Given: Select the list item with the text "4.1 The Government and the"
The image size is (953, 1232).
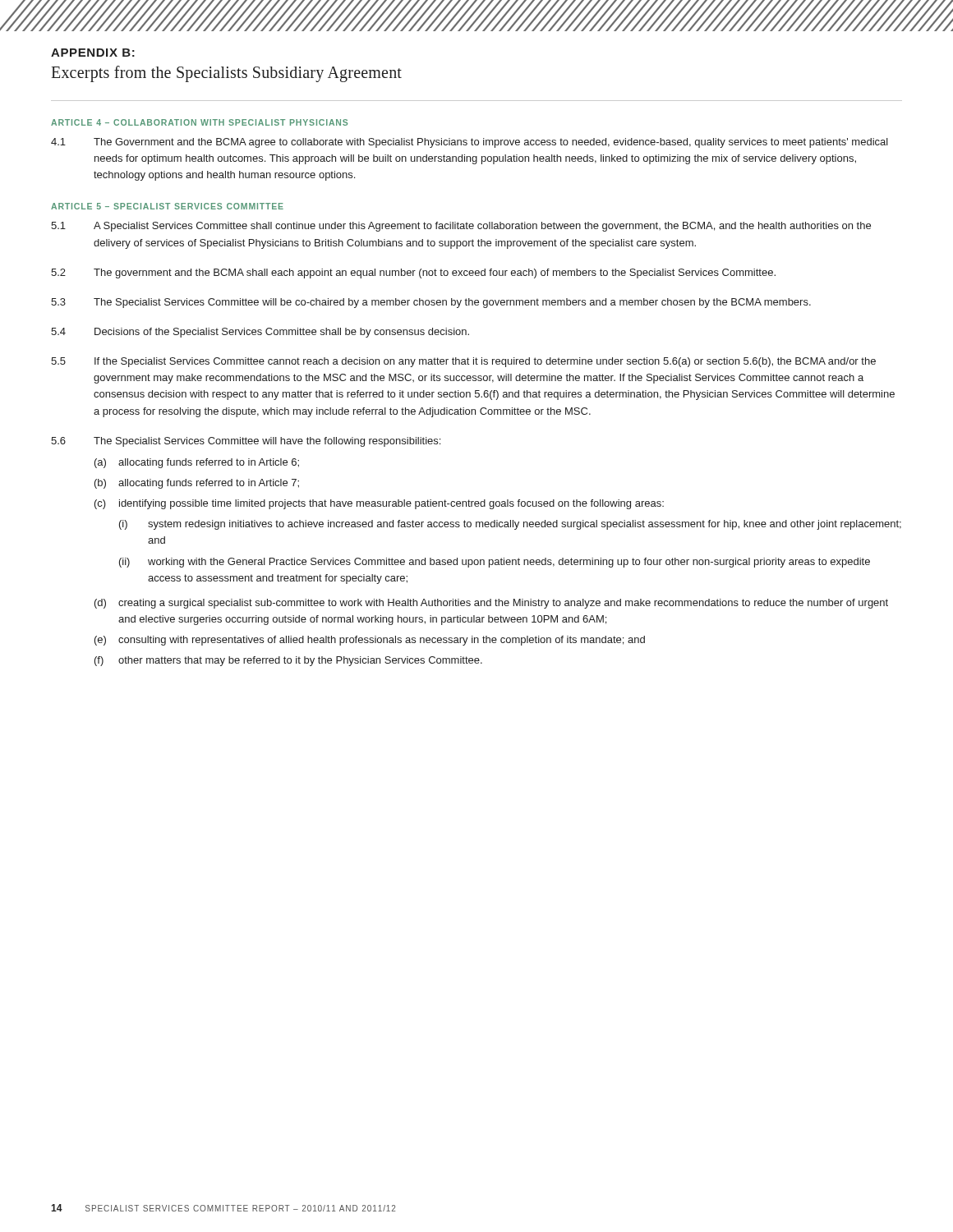Looking at the screenshot, I should point(476,159).
